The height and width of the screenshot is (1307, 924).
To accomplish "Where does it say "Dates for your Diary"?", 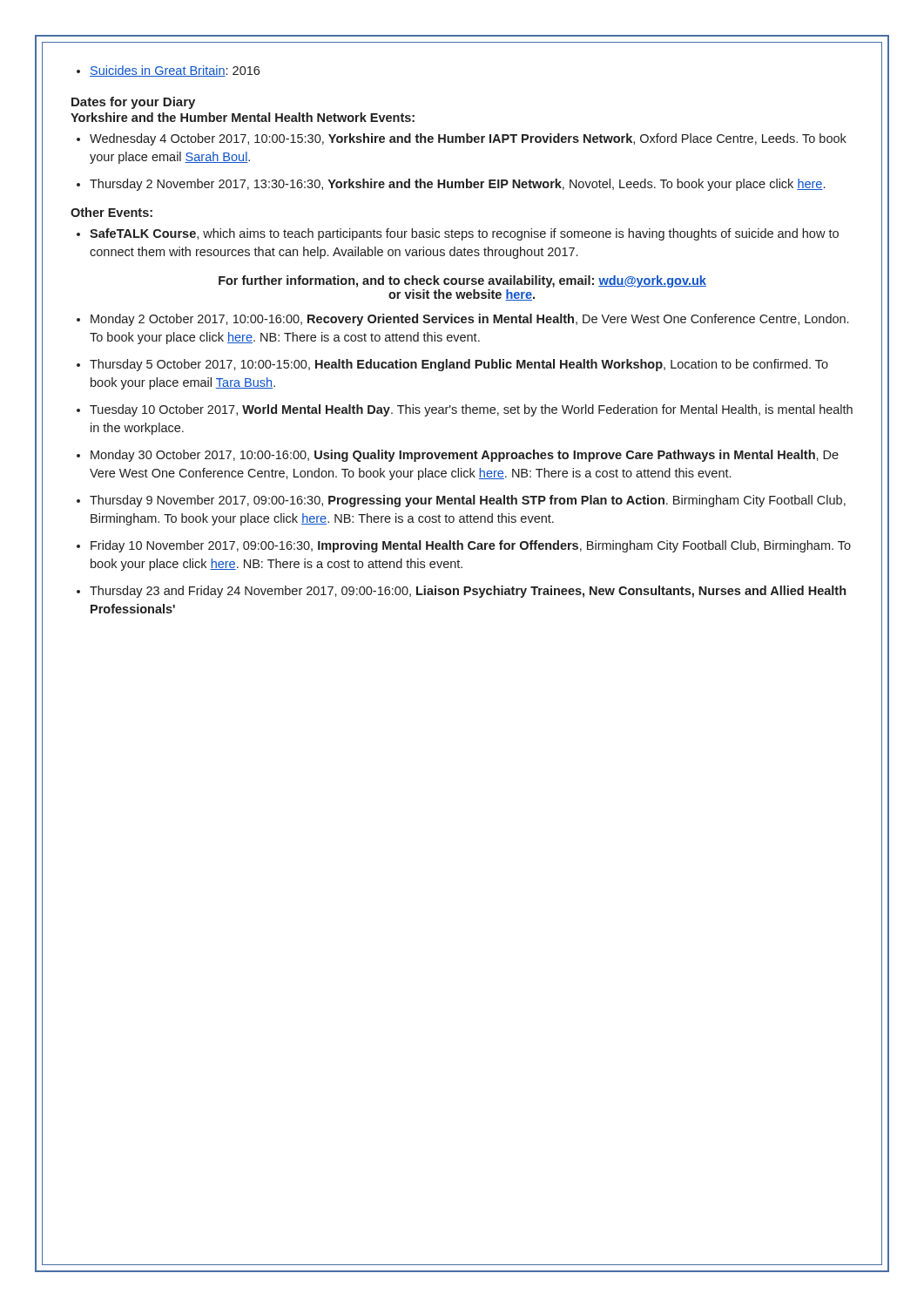I will (133, 101).
